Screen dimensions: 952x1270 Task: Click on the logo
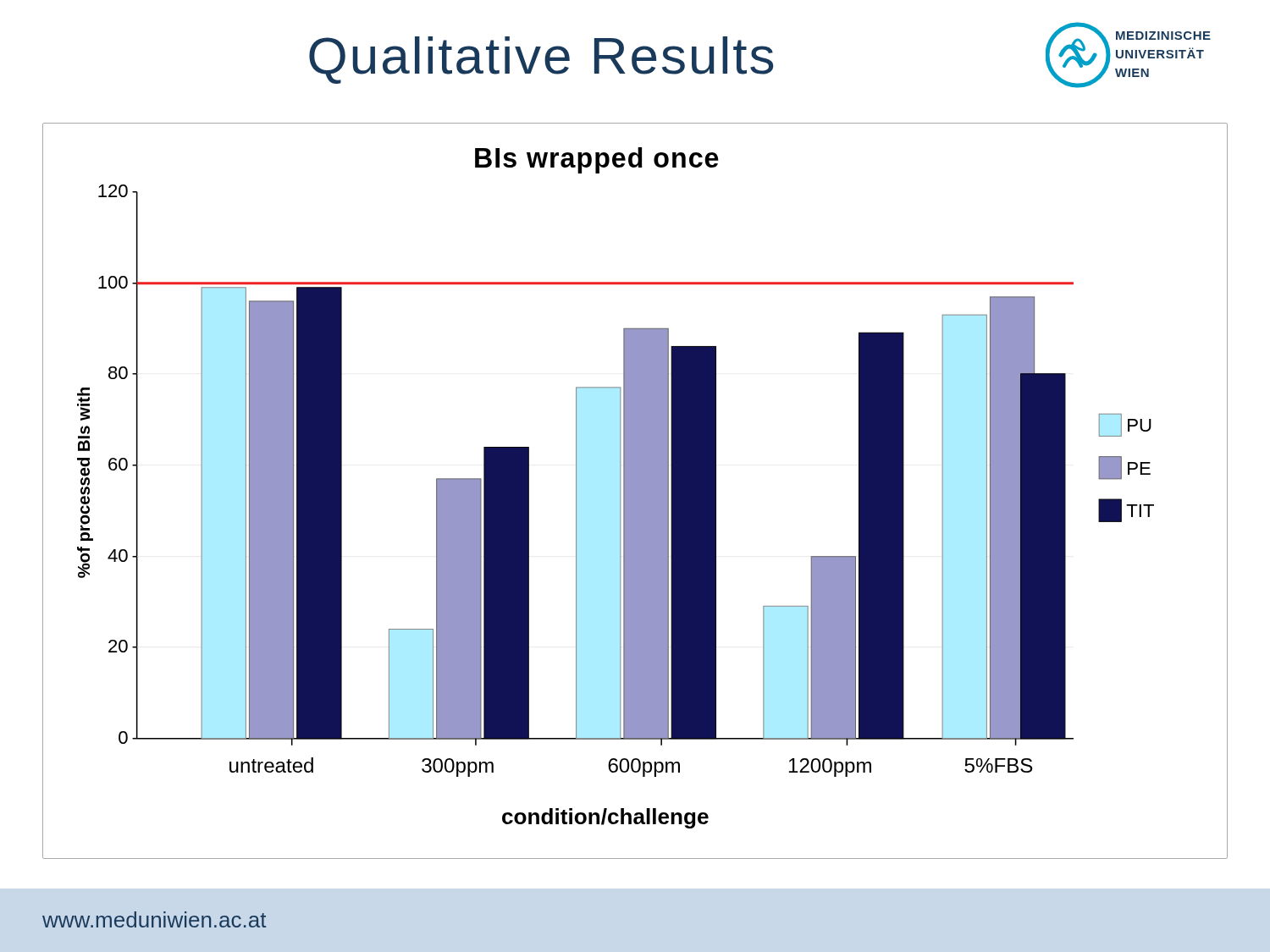pyautogui.click(x=1130, y=55)
